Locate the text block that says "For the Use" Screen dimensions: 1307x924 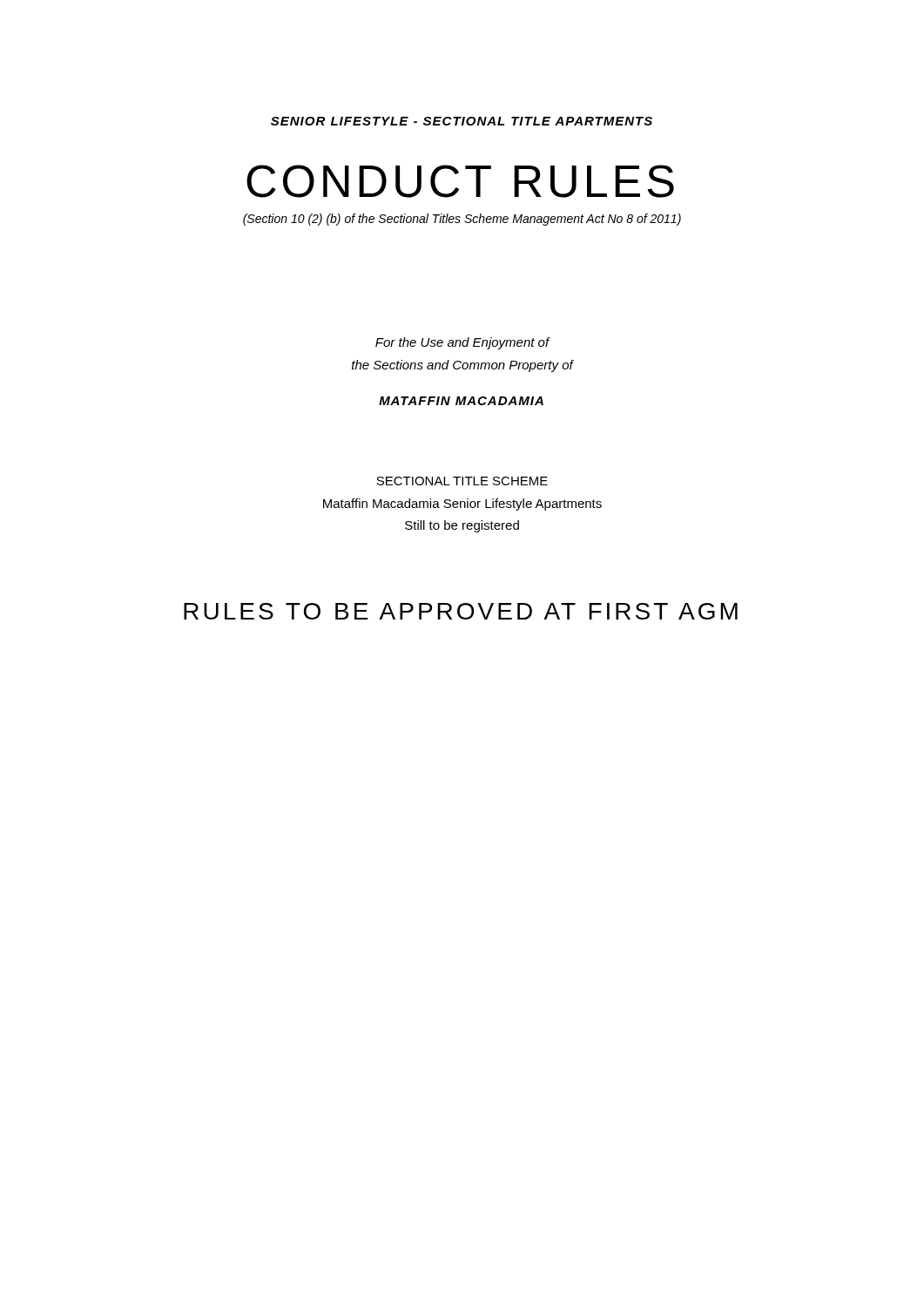click(462, 353)
